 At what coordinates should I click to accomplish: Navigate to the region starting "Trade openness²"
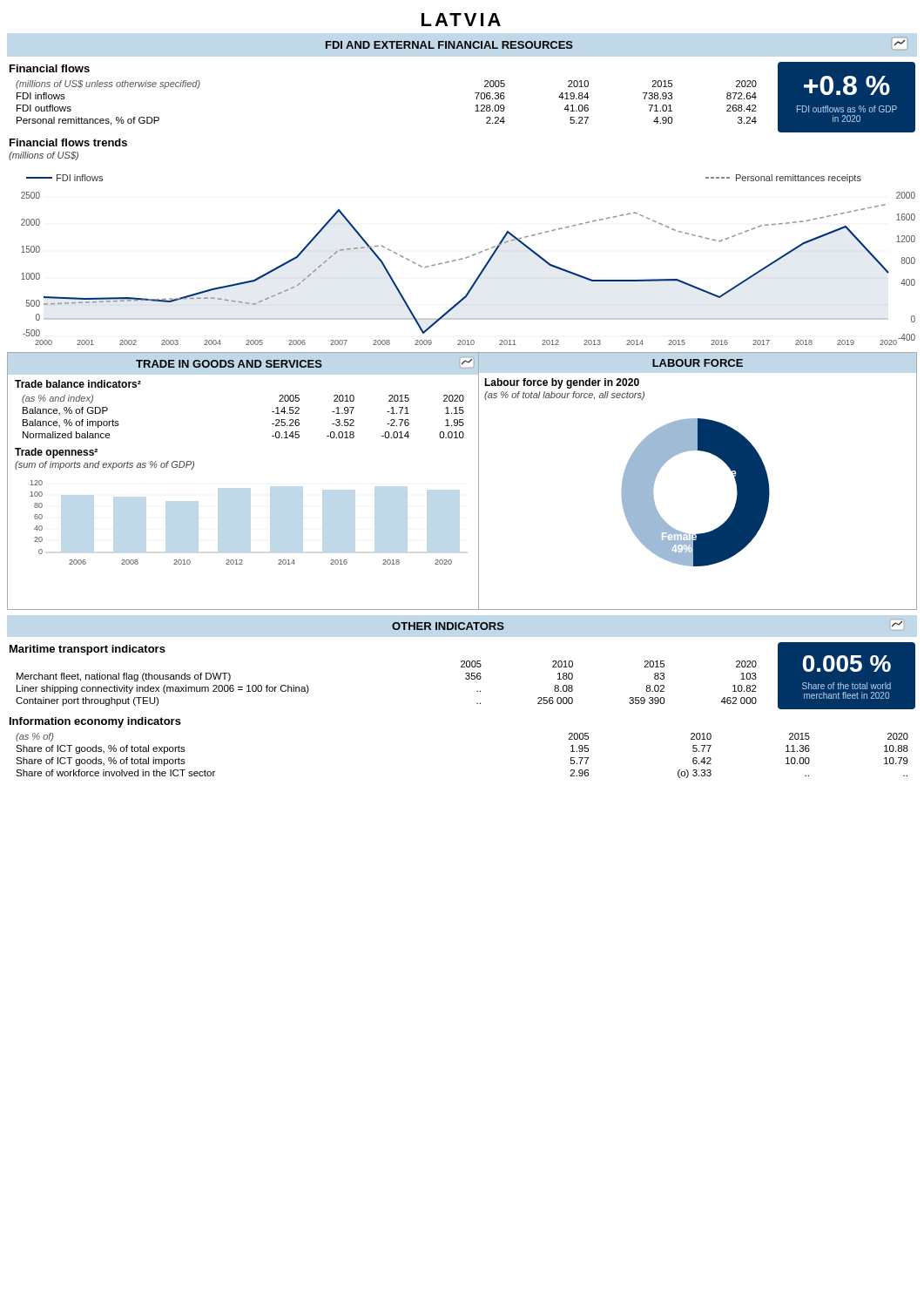56,452
